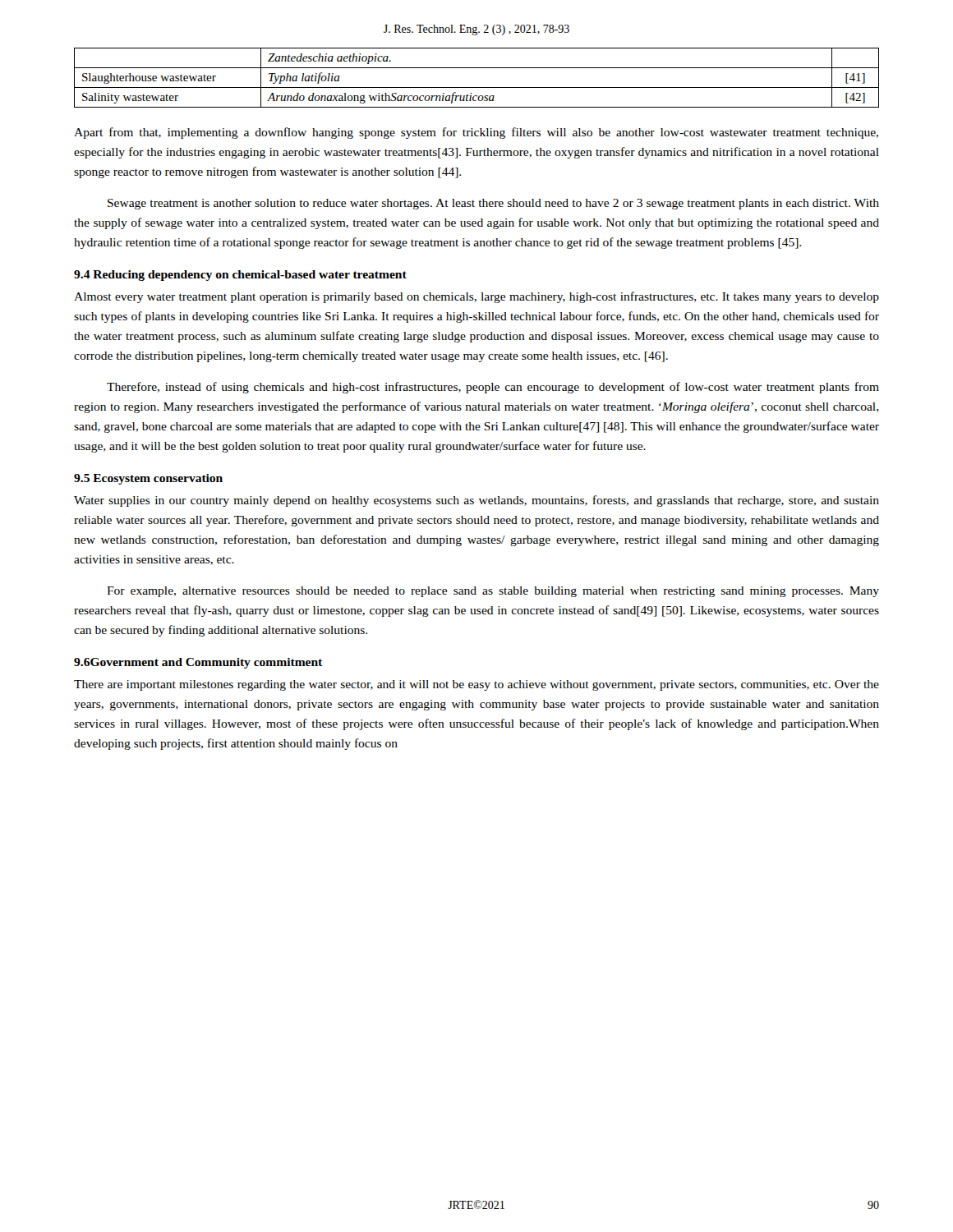
Task: Select the text block containing "Almost every water treatment plant operation"
Action: point(476,326)
